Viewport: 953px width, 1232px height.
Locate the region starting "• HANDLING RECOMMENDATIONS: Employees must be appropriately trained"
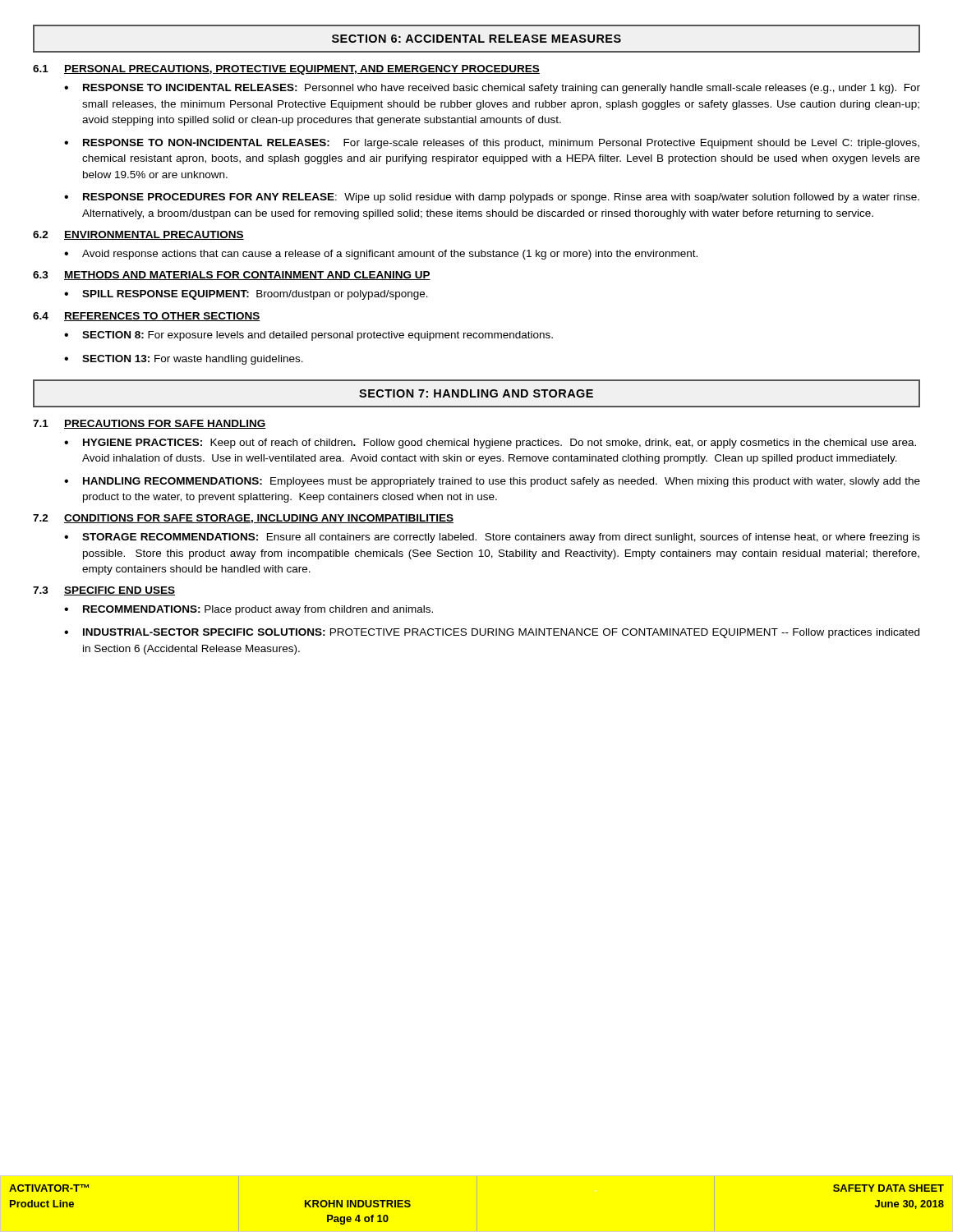tap(492, 489)
